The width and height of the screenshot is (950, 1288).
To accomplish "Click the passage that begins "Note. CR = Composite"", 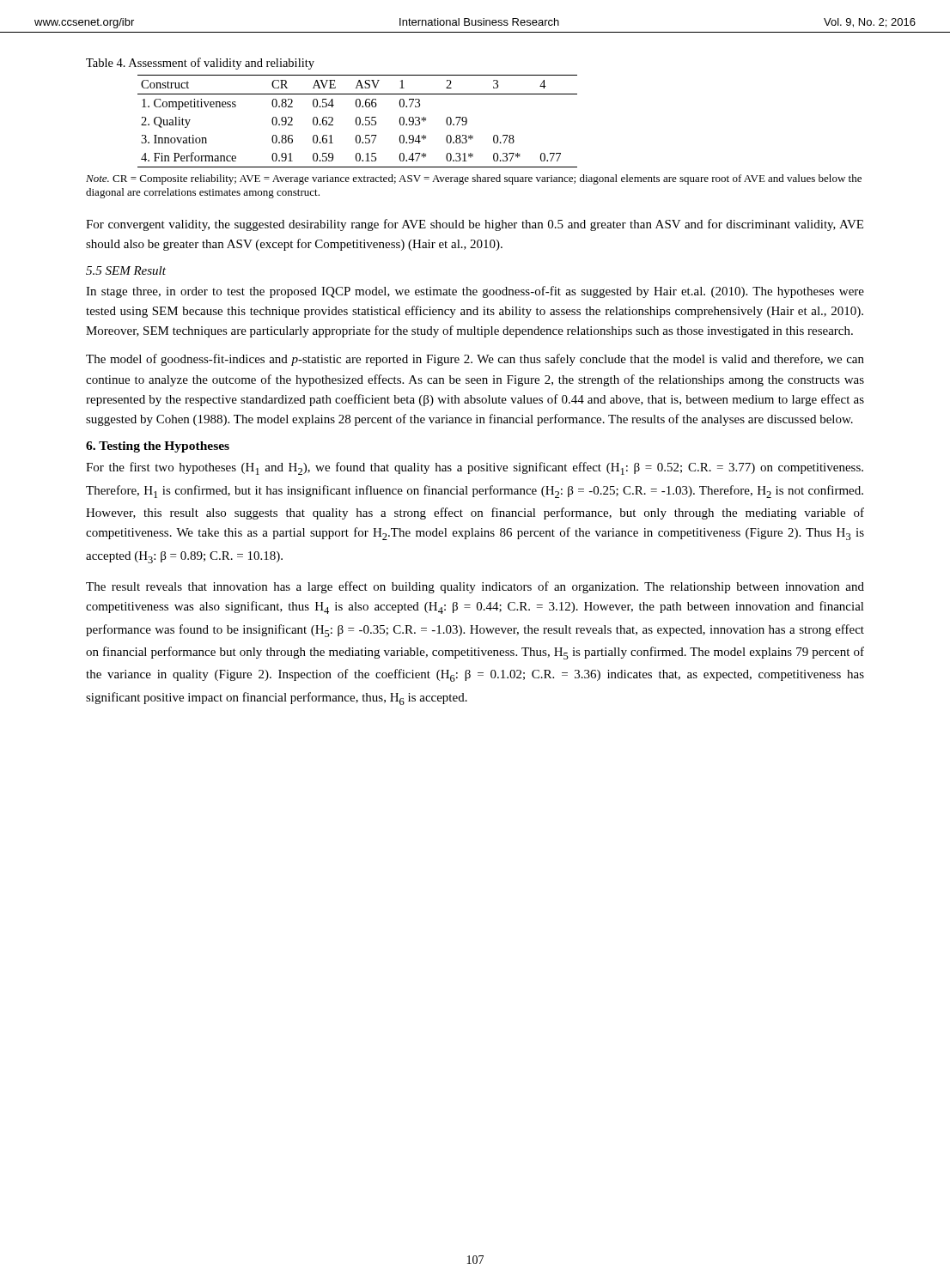I will (474, 185).
